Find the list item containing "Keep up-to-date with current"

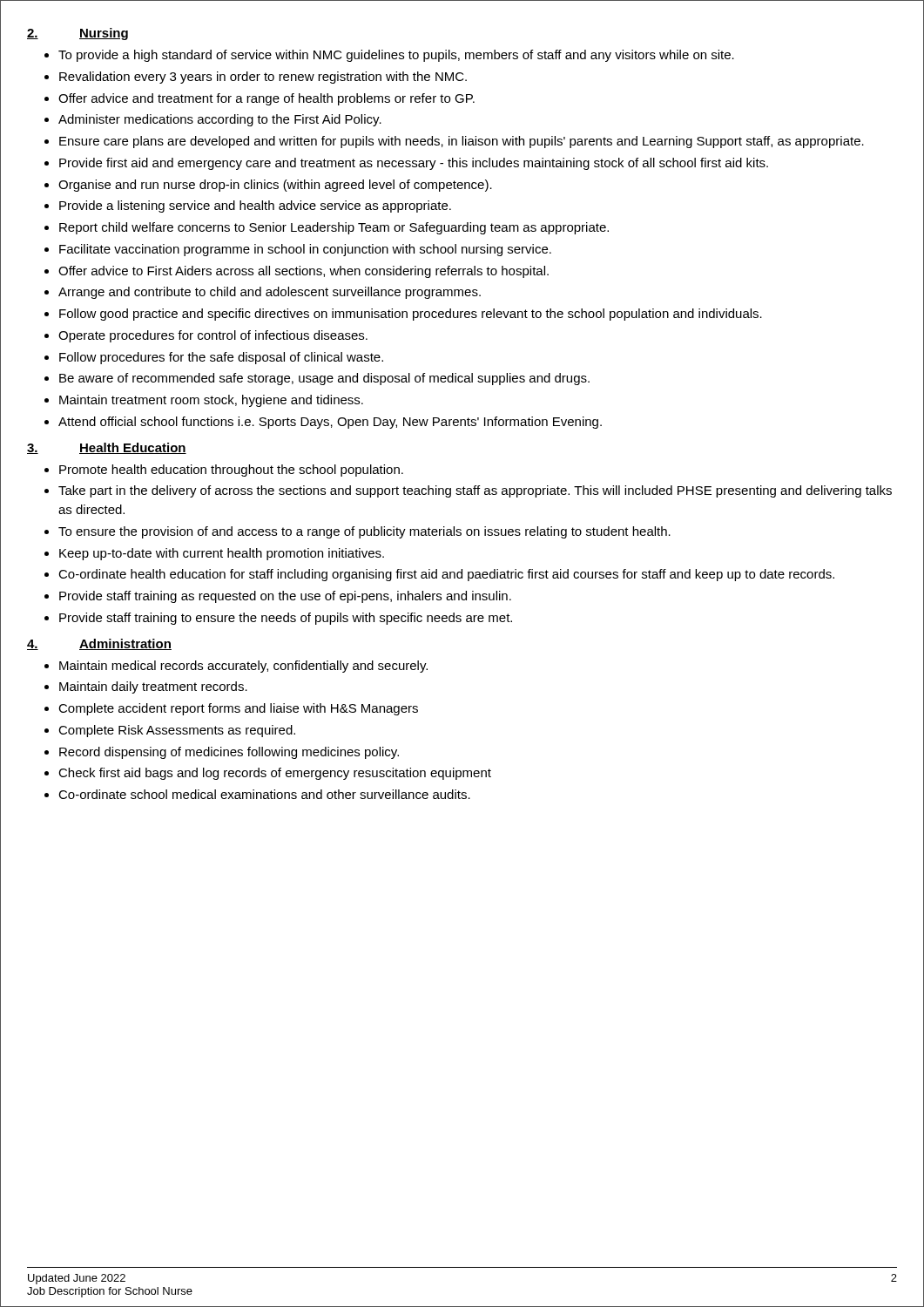(222, 552)
